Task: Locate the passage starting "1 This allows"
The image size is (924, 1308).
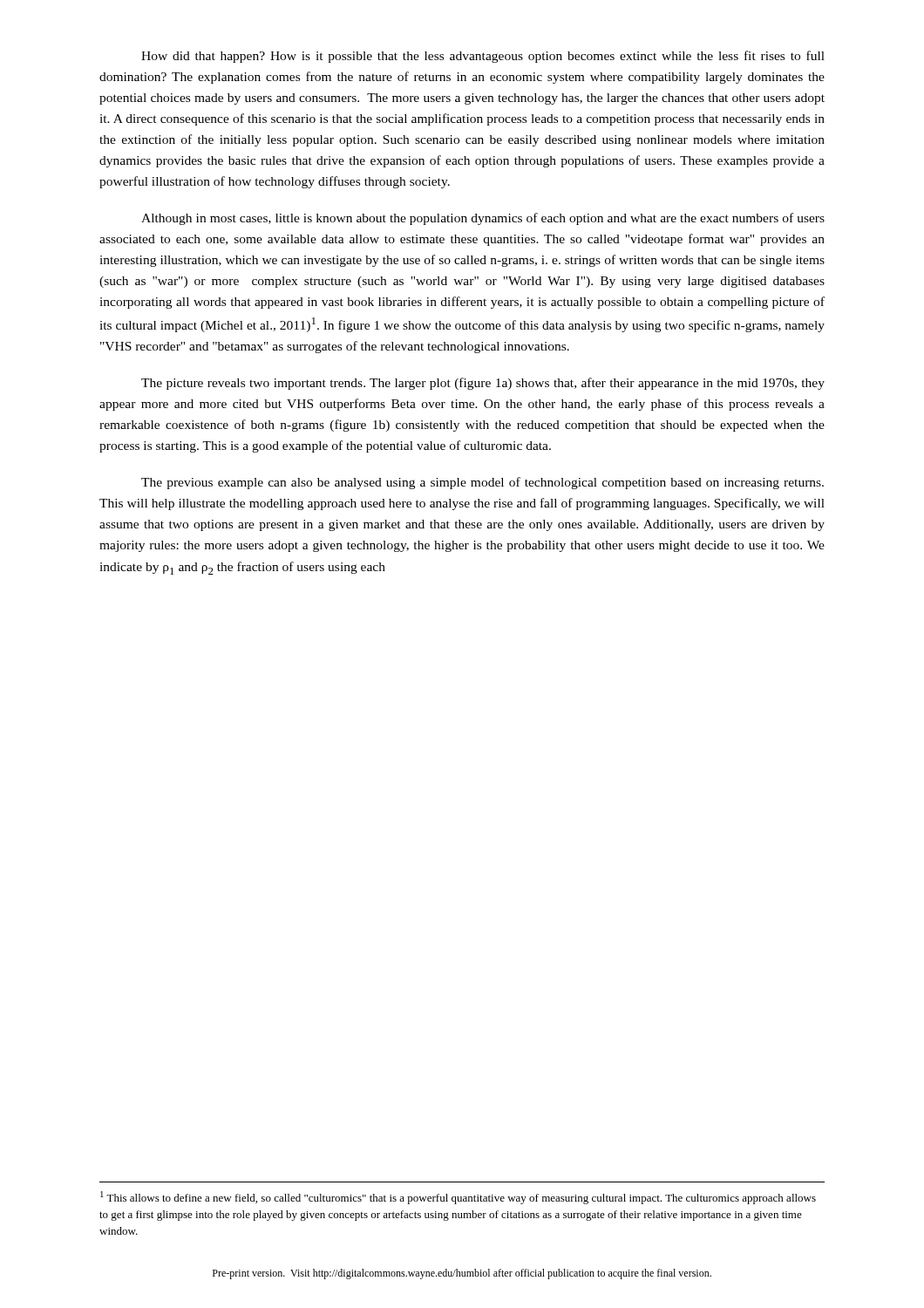Action: click(x=458, y=1213)
